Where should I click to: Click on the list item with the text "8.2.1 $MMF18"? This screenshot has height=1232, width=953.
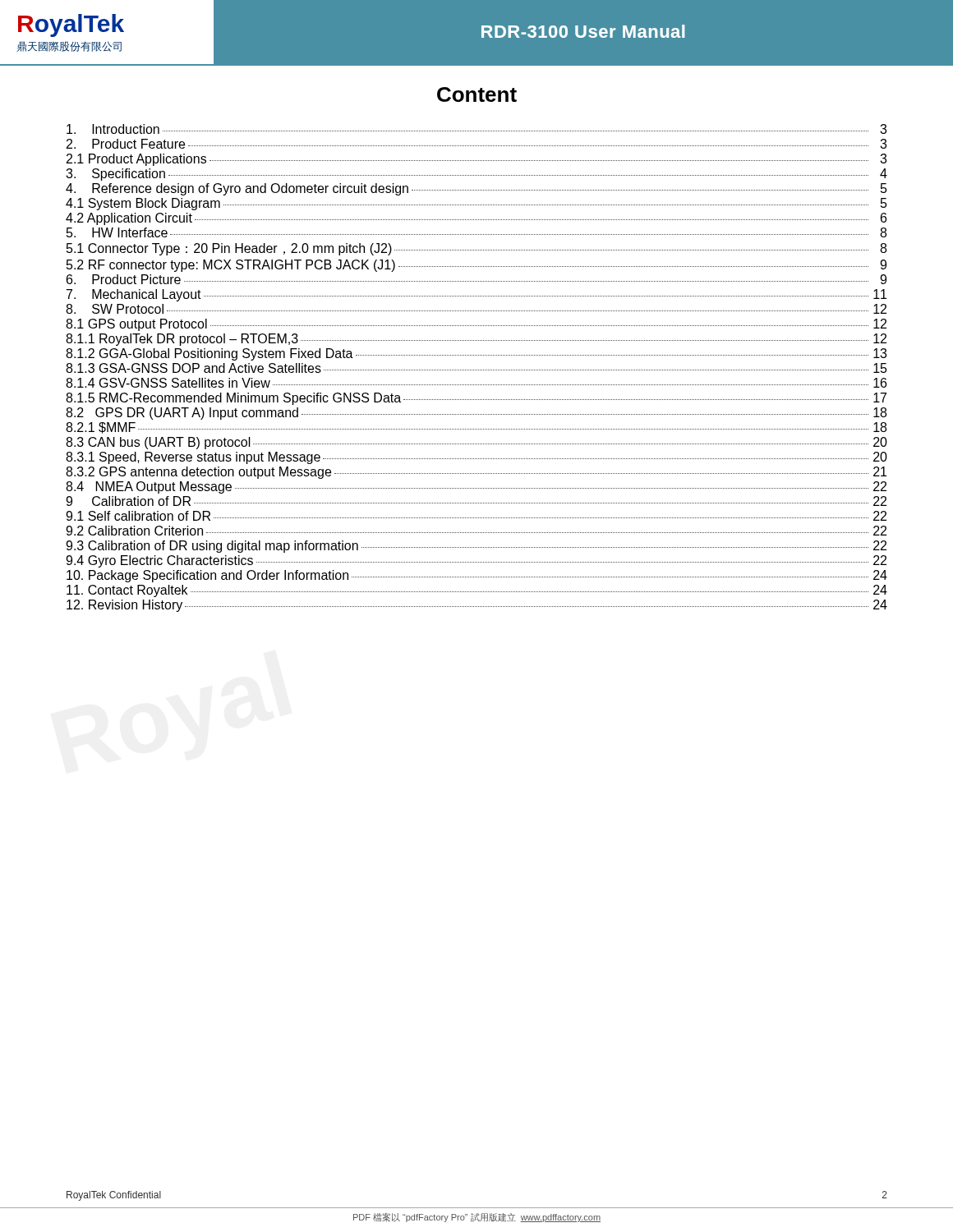[476, 428]
